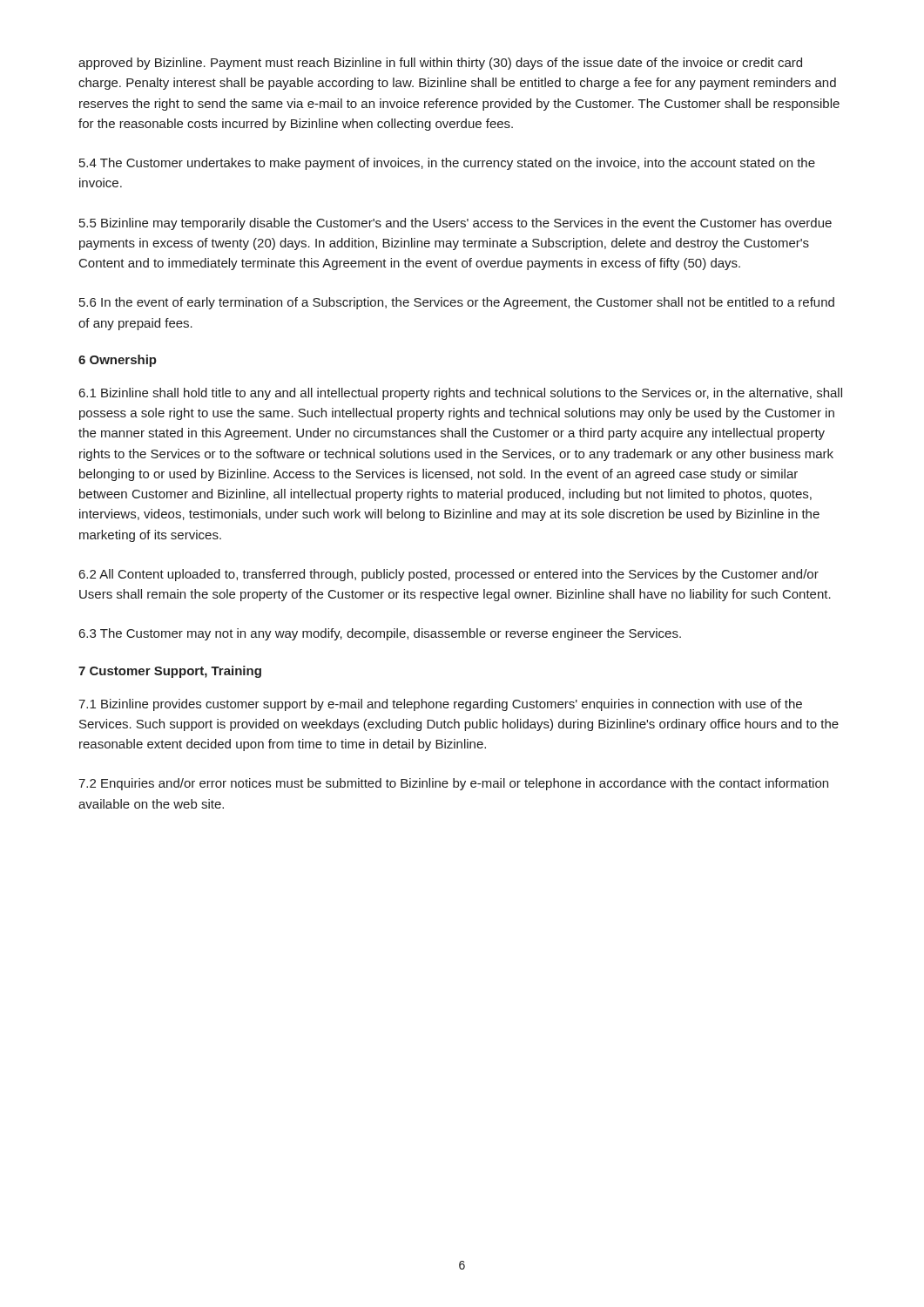This screenshot has width=924, height=1307.
Task: Locate the element starting "6 Ownership"
Action: (x=118, y=359)
